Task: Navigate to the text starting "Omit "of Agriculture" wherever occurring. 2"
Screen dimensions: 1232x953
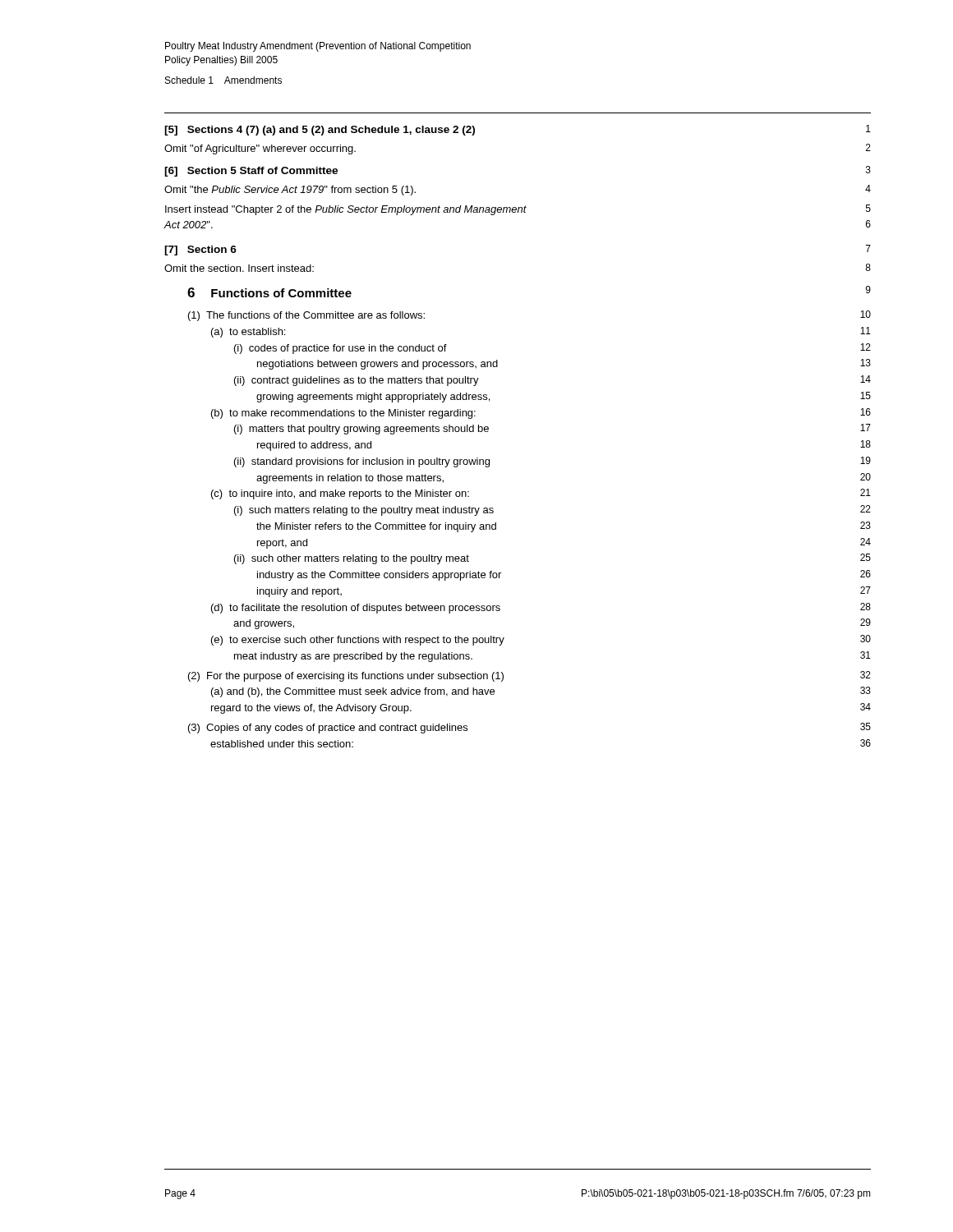Action: point(267,148)
